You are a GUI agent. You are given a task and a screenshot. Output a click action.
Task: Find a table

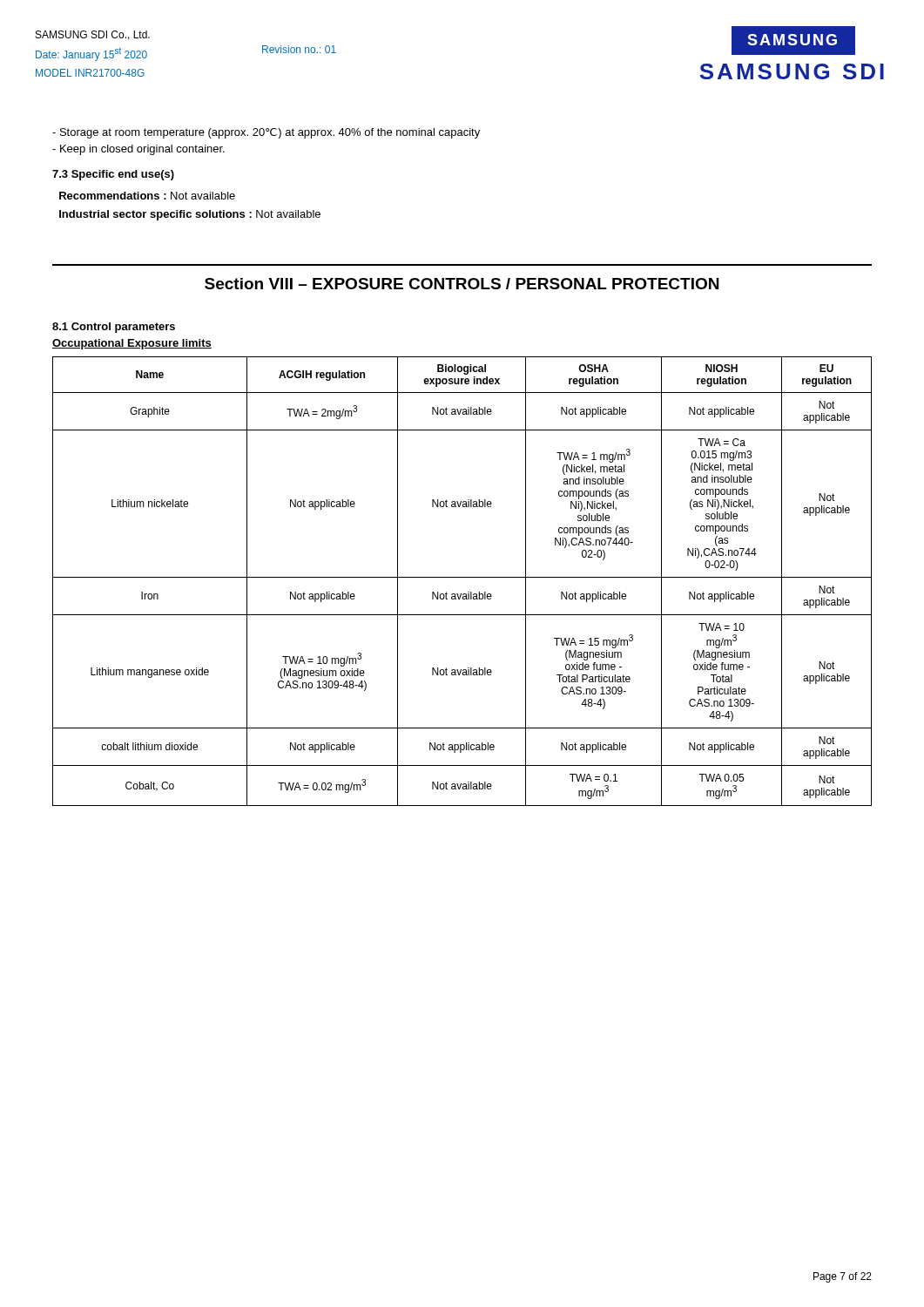tap(462, 581)
